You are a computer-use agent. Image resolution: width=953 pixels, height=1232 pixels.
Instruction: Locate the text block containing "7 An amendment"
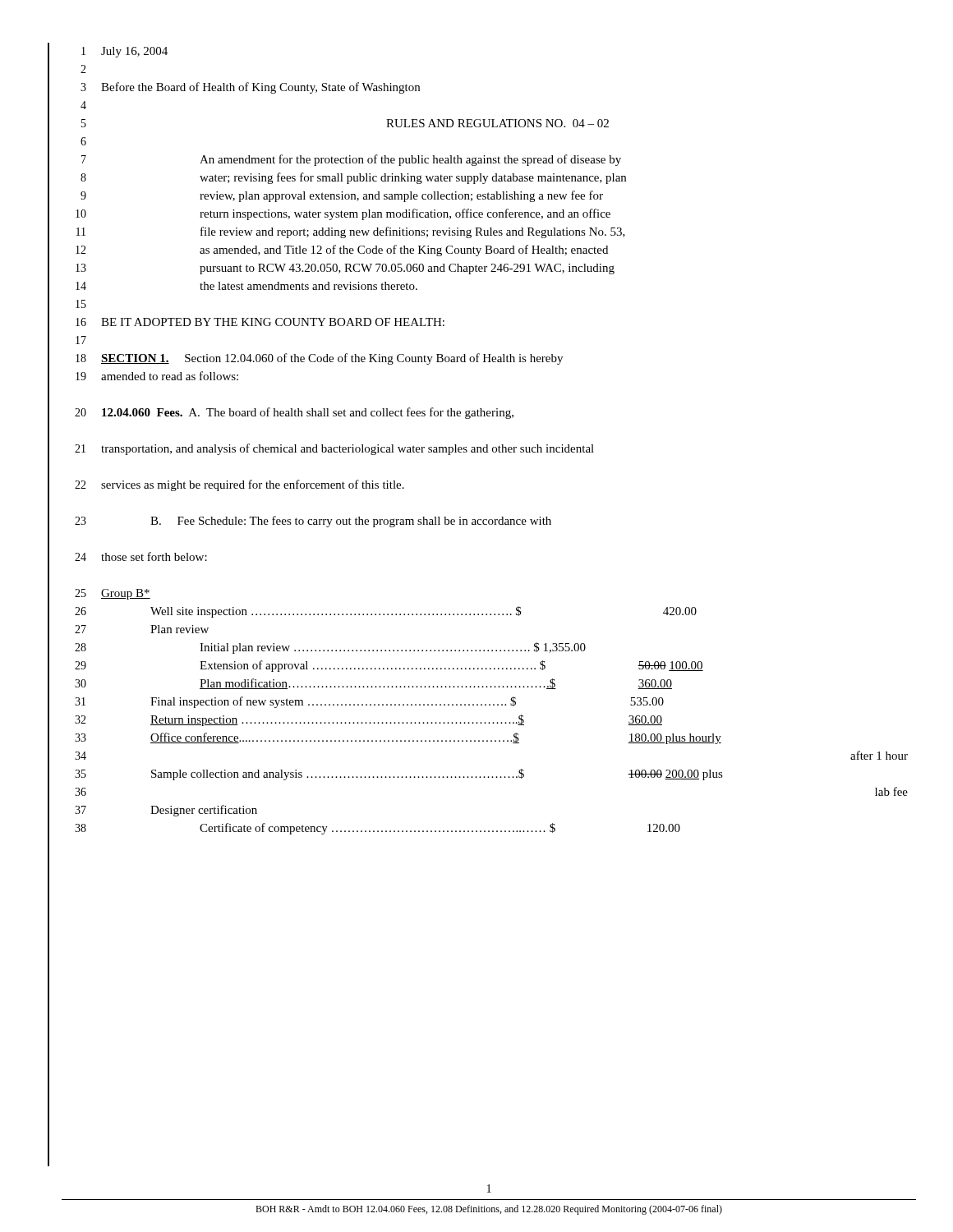click(x=489, y=223)
